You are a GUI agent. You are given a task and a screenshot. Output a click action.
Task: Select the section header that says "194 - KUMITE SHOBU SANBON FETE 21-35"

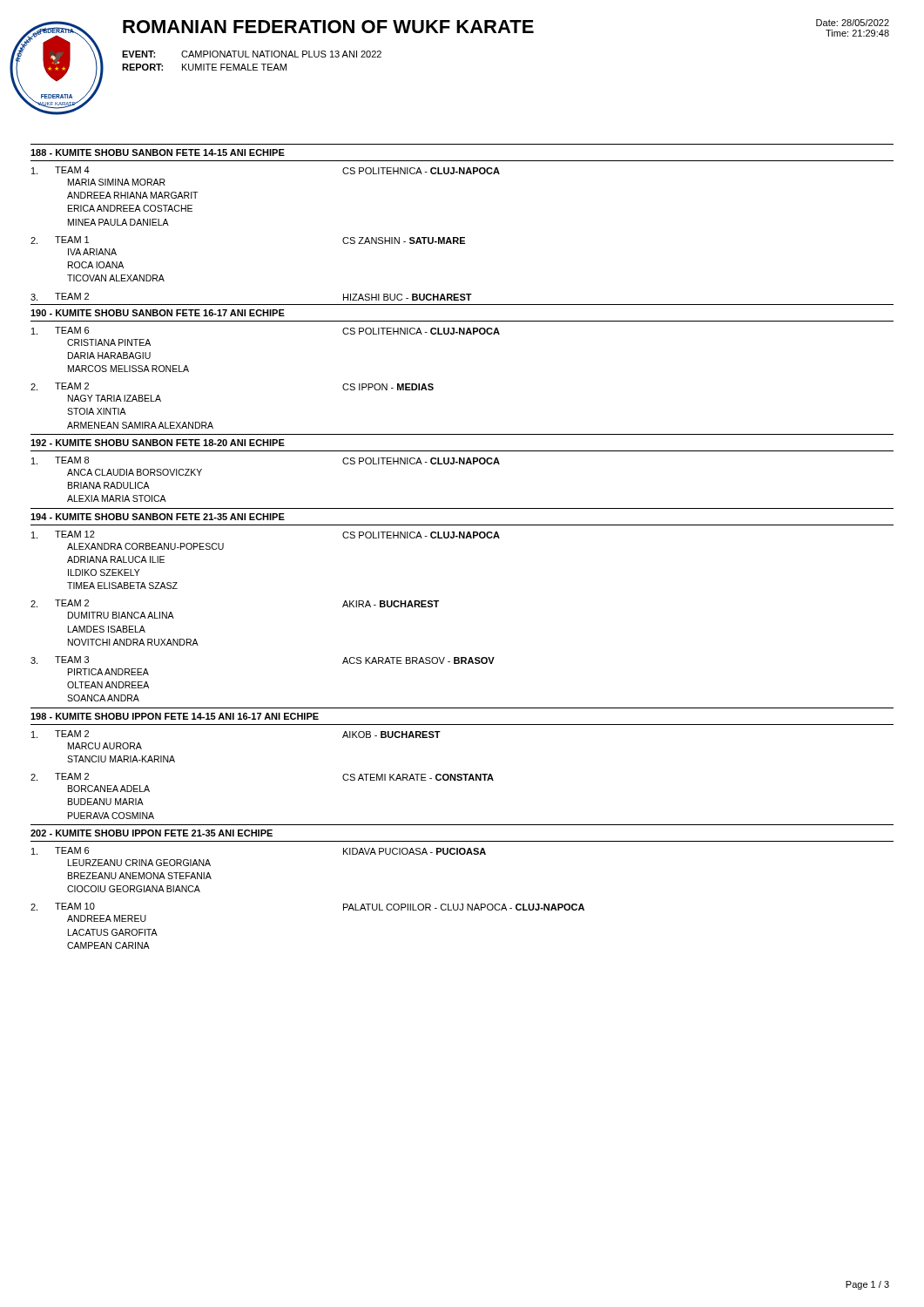click(158, 516)
